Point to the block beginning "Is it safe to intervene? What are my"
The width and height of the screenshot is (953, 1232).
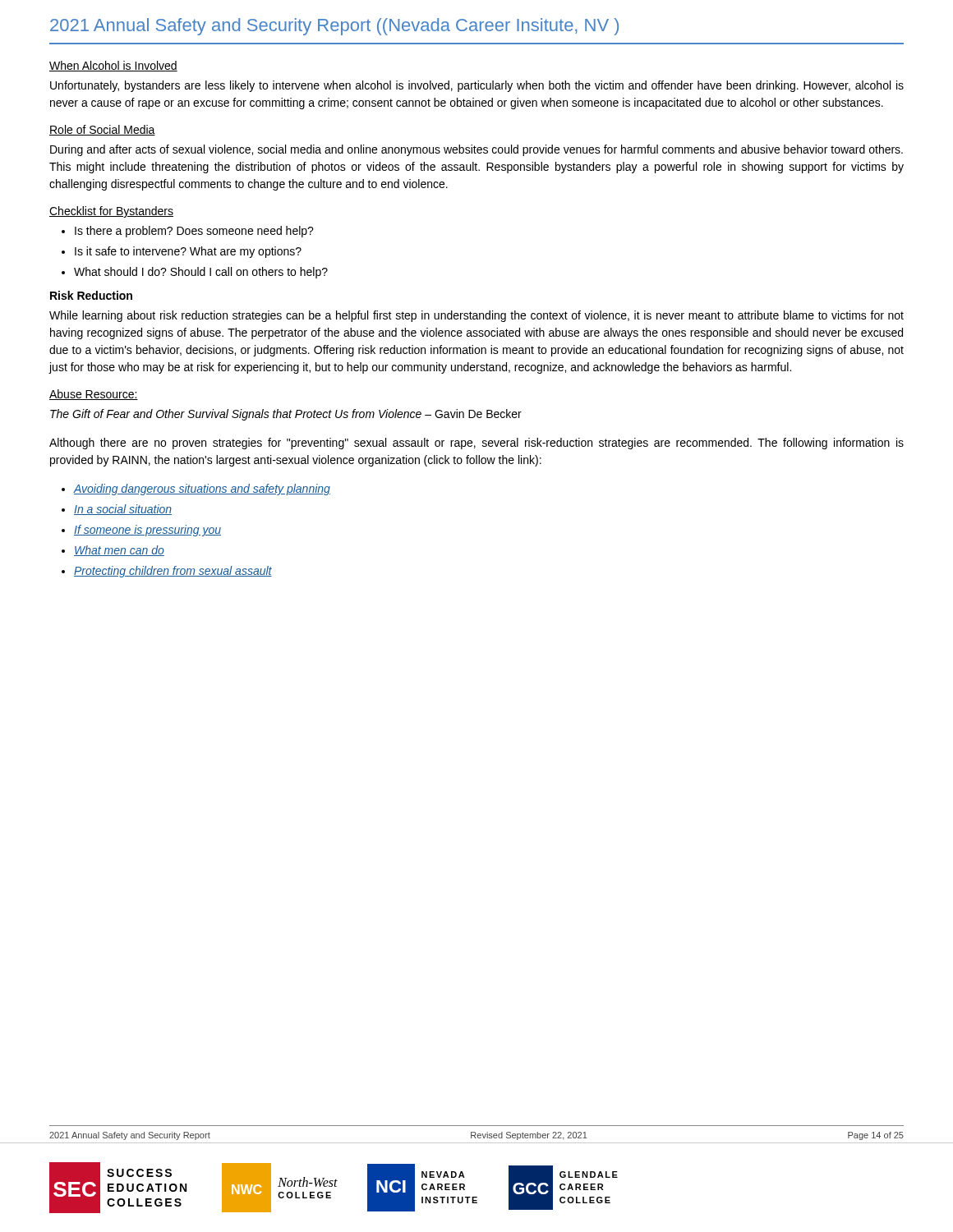[188, 251]
